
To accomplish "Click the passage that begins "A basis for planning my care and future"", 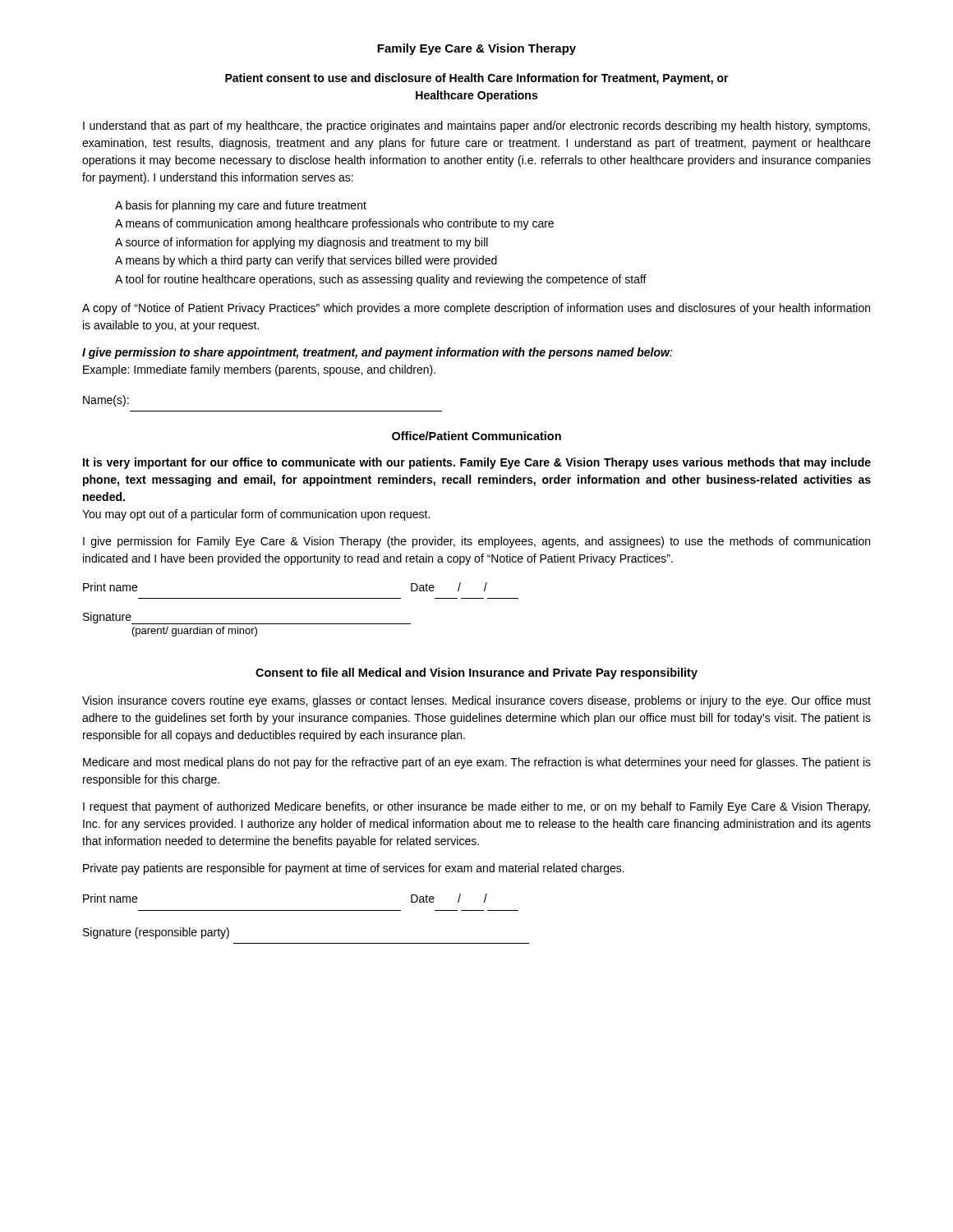I will 241,205.
